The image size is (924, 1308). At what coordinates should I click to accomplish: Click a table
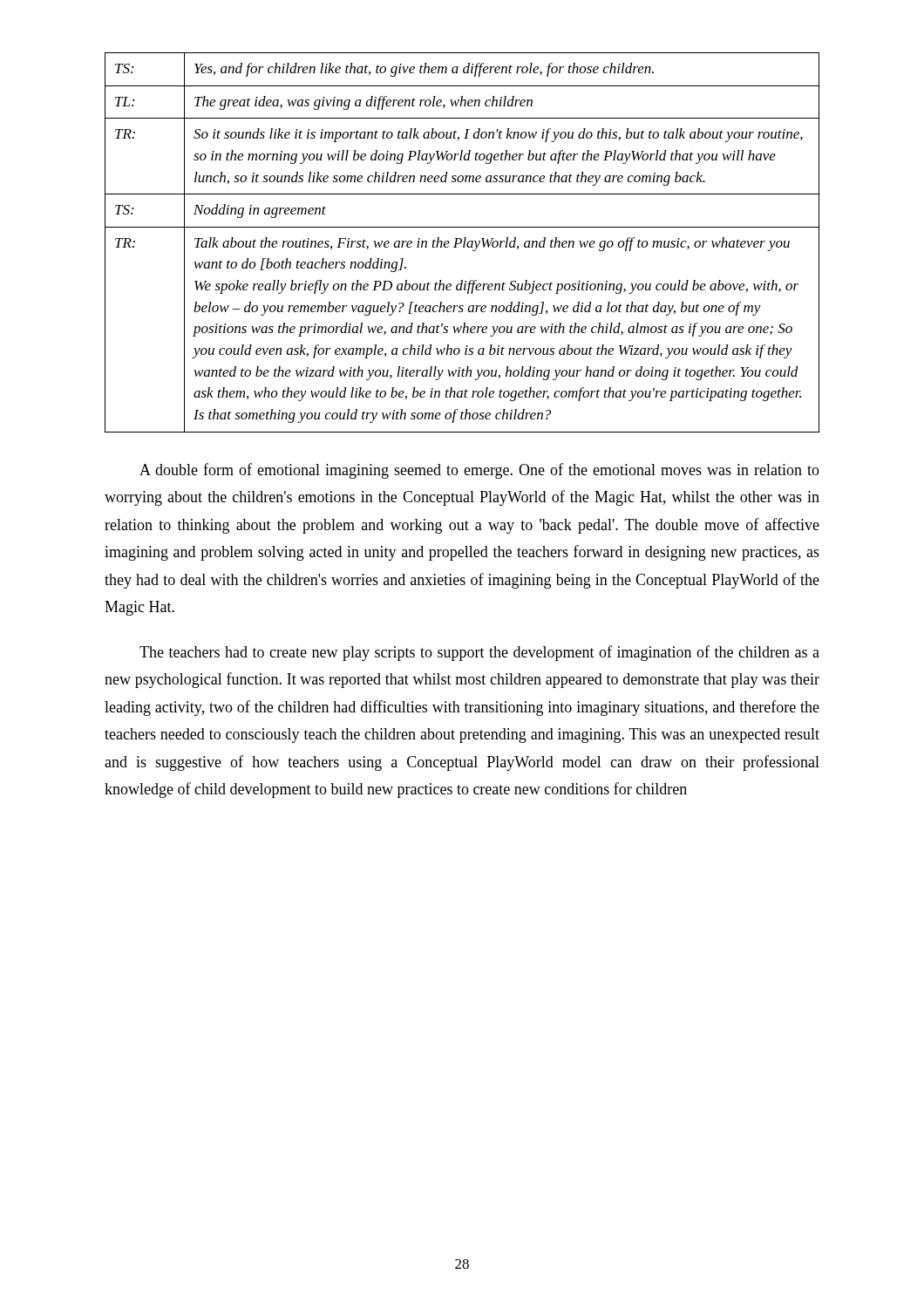point(462,242)
